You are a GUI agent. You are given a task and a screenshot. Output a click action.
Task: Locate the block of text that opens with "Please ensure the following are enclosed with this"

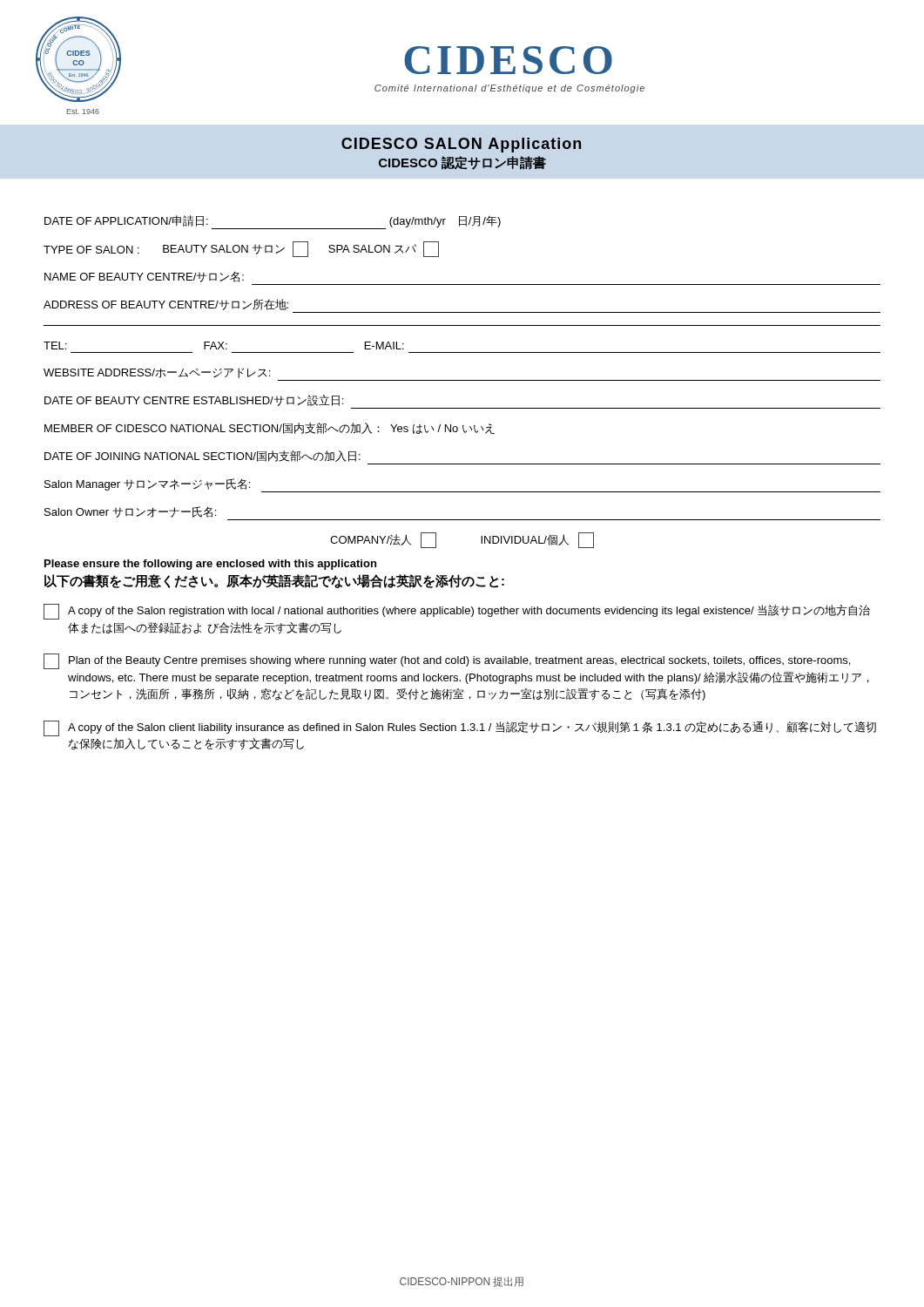[210, 563]
